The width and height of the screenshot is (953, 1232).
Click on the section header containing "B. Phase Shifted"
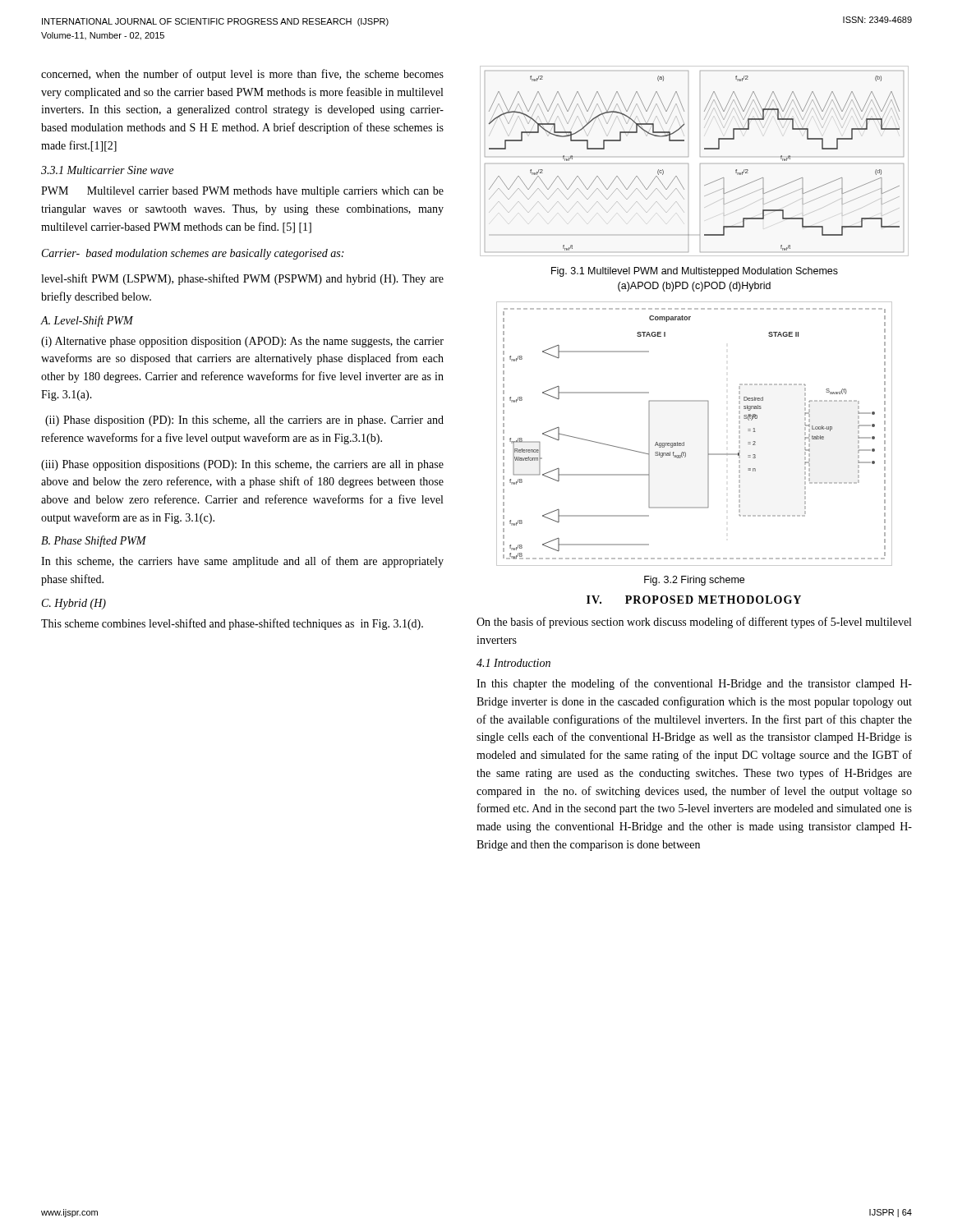[93, 541]
